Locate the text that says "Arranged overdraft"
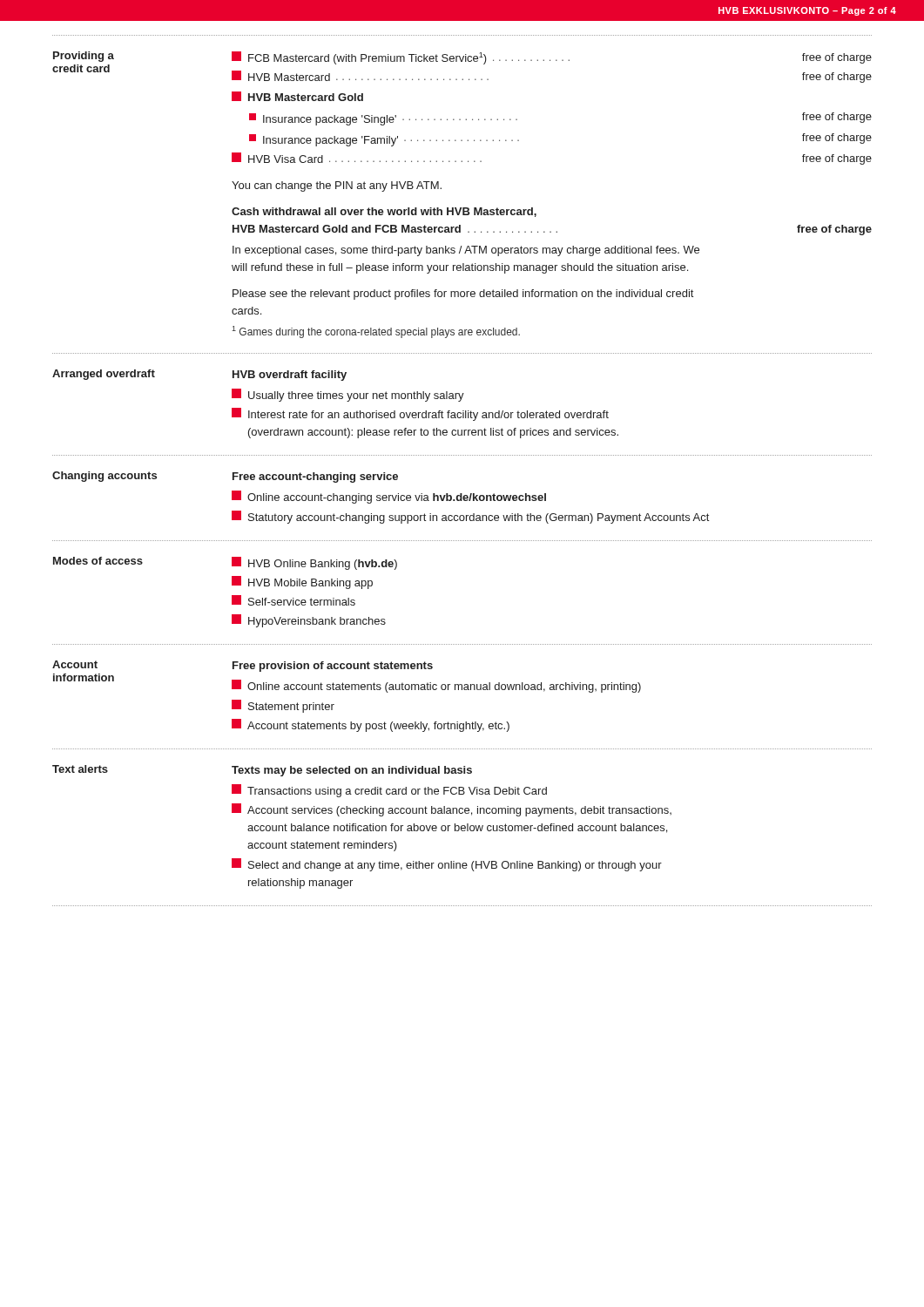 104,373
